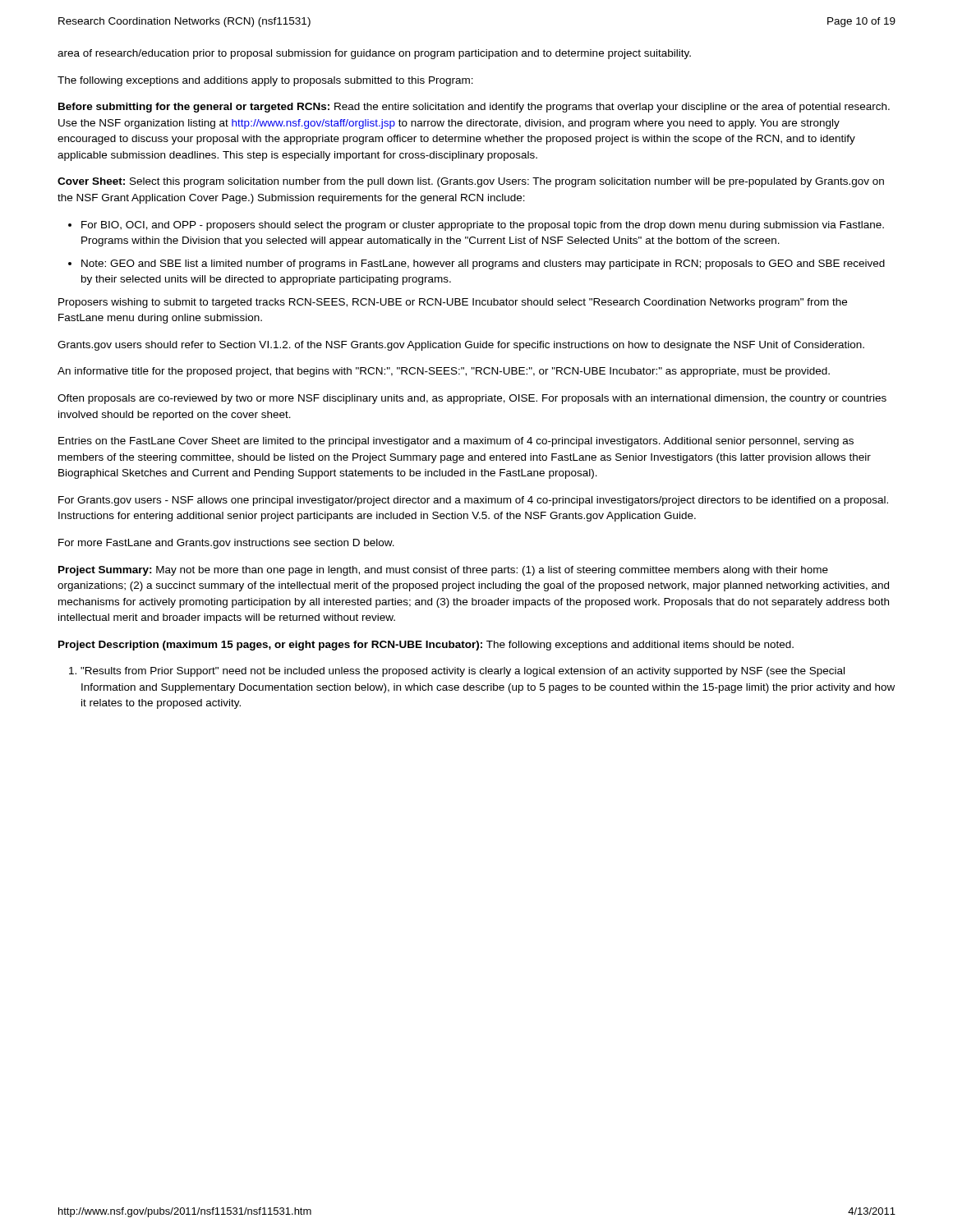Find the text block that reads "The following exceptions and additions apply"
Screen dimensions: 1232x953
[x=266, y=80]
